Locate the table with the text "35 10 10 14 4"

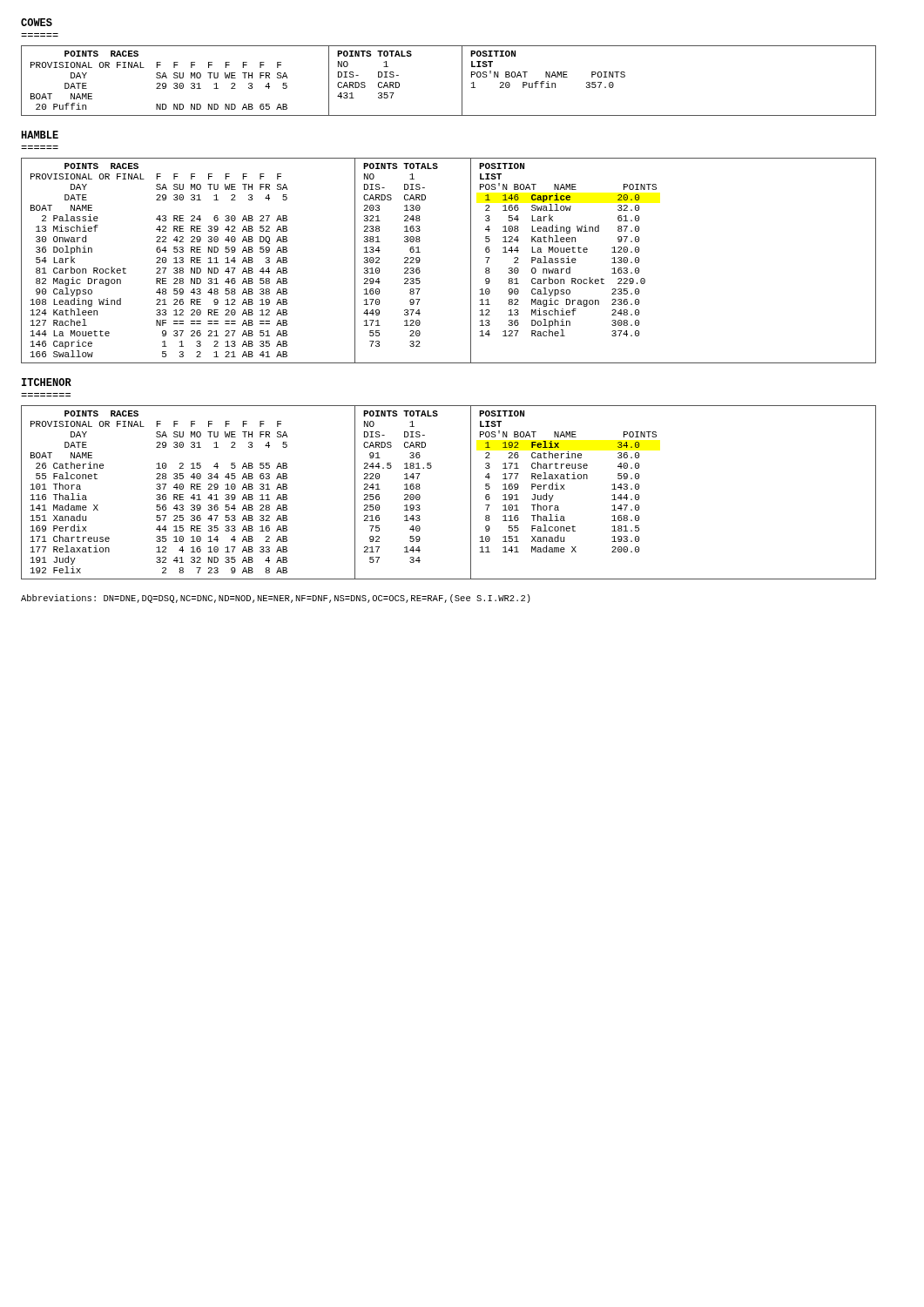coord(449,492)
